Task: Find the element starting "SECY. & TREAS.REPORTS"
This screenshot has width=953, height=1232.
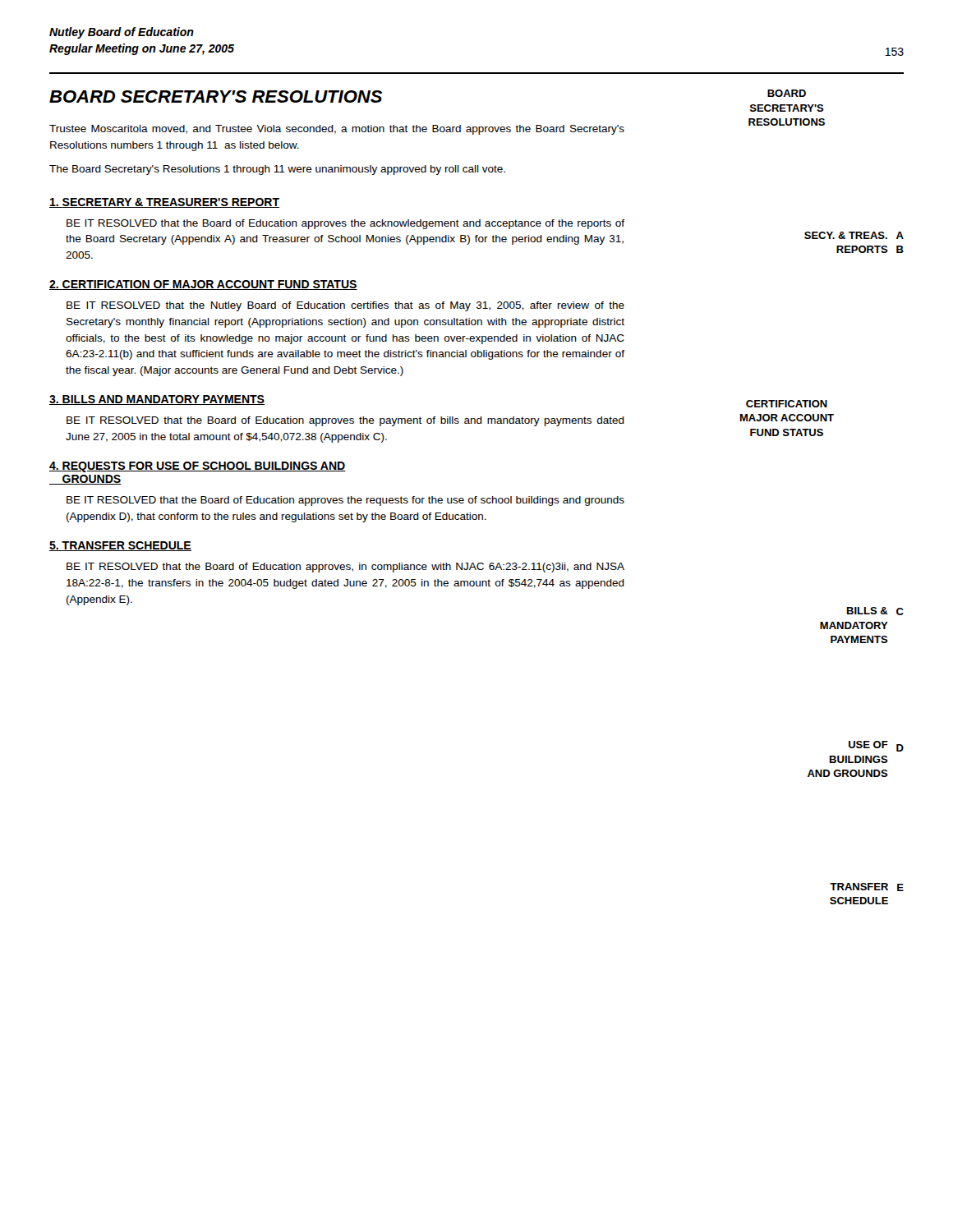Action: (854, 242)
